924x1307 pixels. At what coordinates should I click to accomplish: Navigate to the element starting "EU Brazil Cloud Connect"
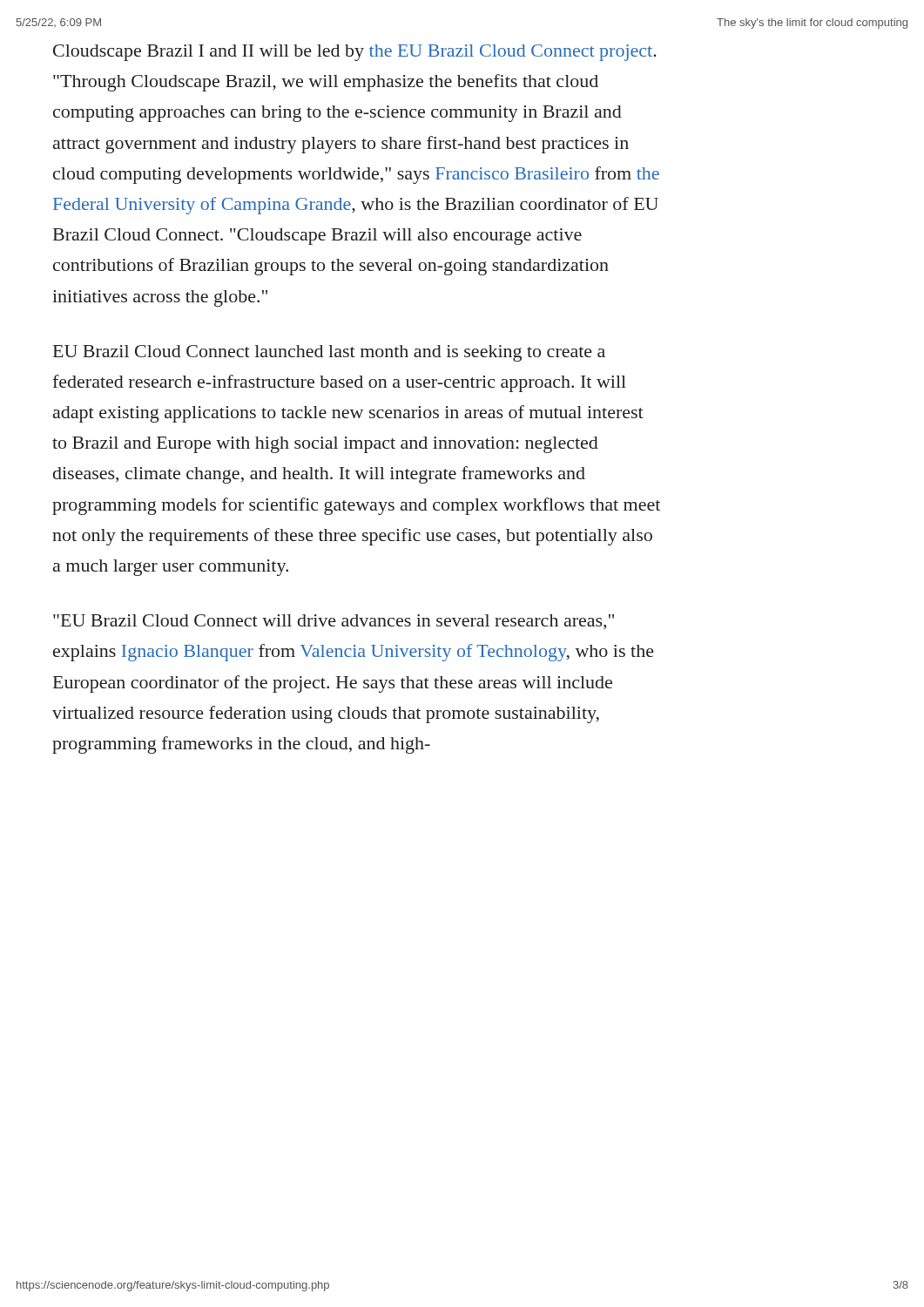click(357, 458)
